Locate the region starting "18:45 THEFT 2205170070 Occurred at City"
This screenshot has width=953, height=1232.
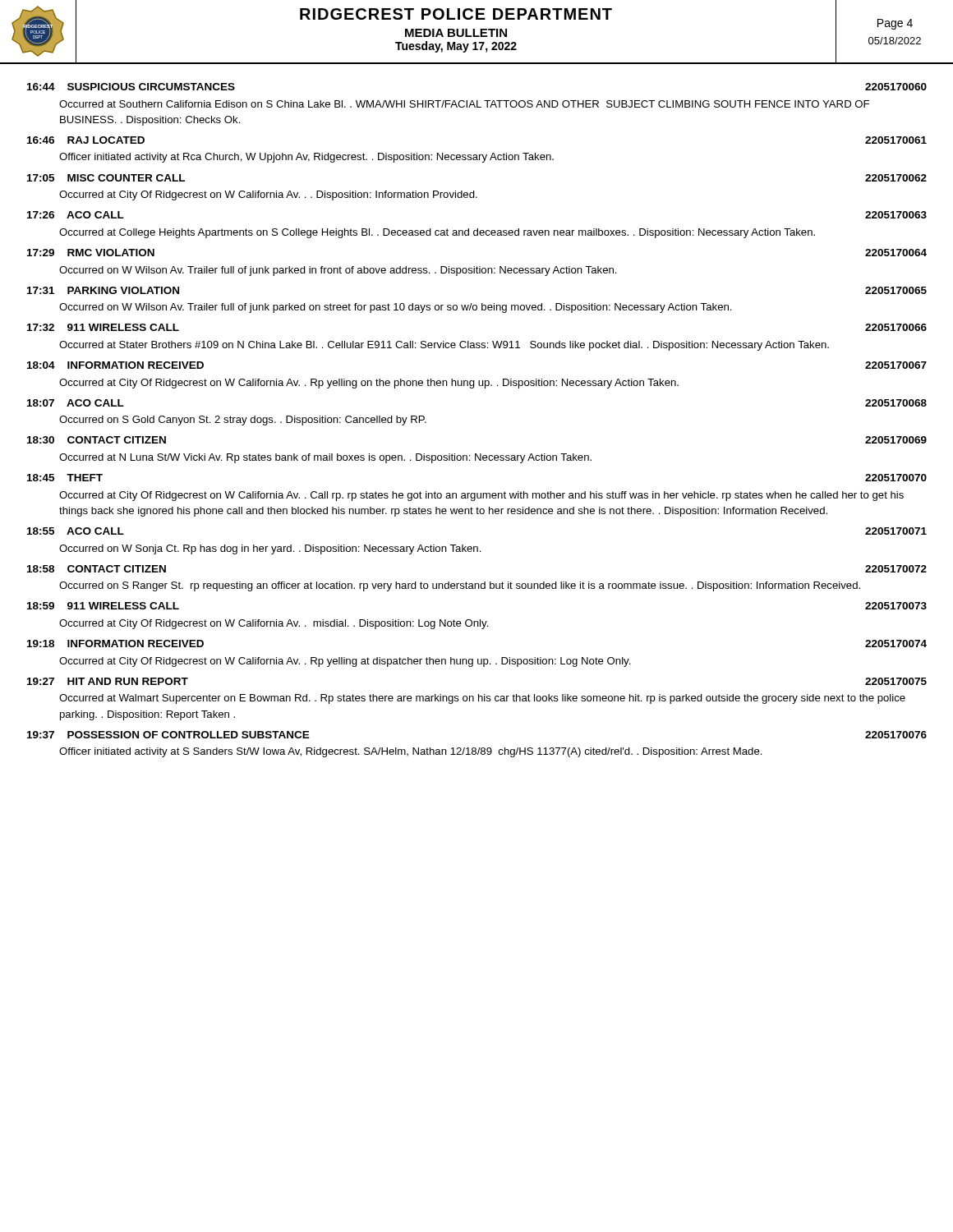tap(476, 494)
